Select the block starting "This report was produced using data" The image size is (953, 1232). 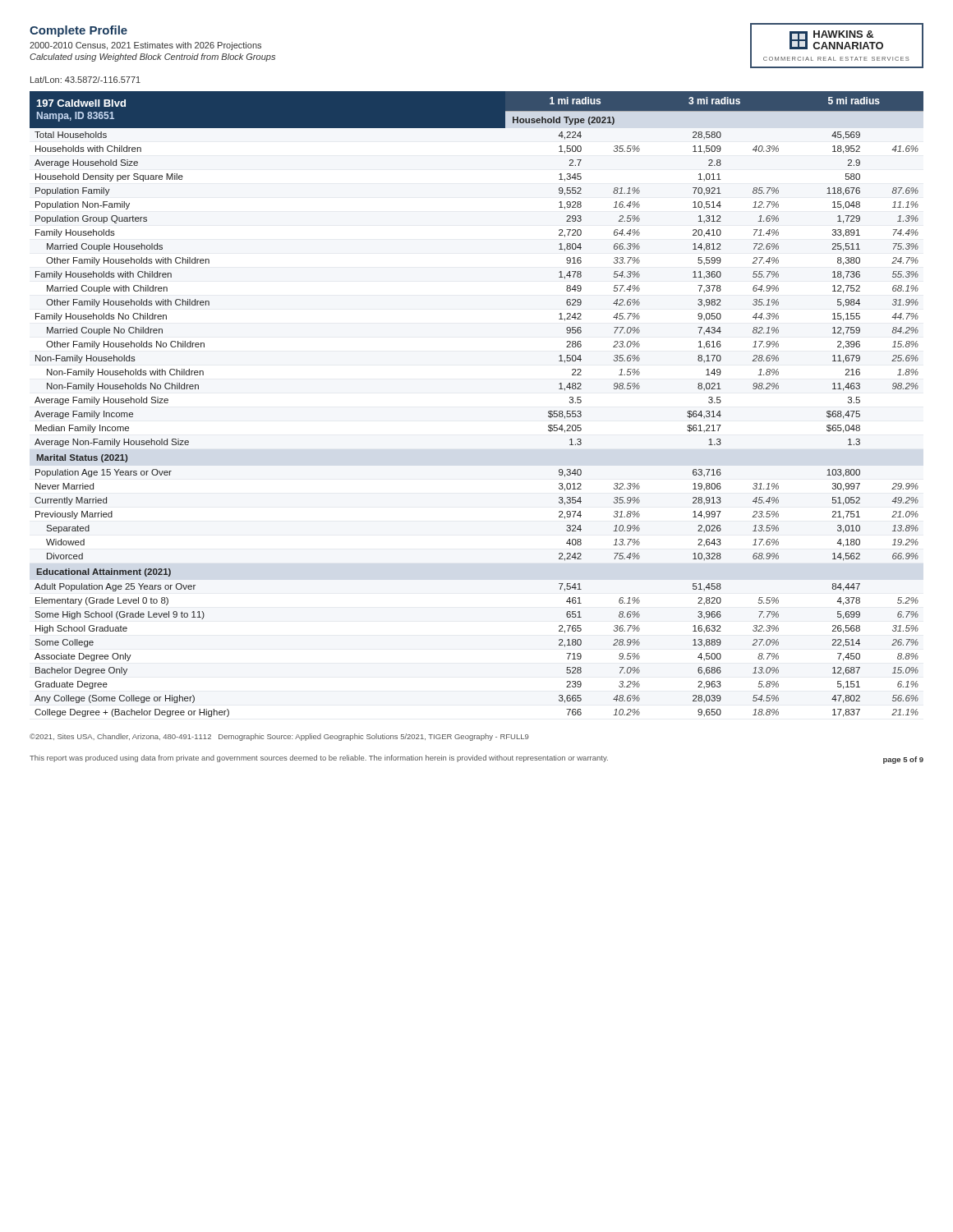319,758
